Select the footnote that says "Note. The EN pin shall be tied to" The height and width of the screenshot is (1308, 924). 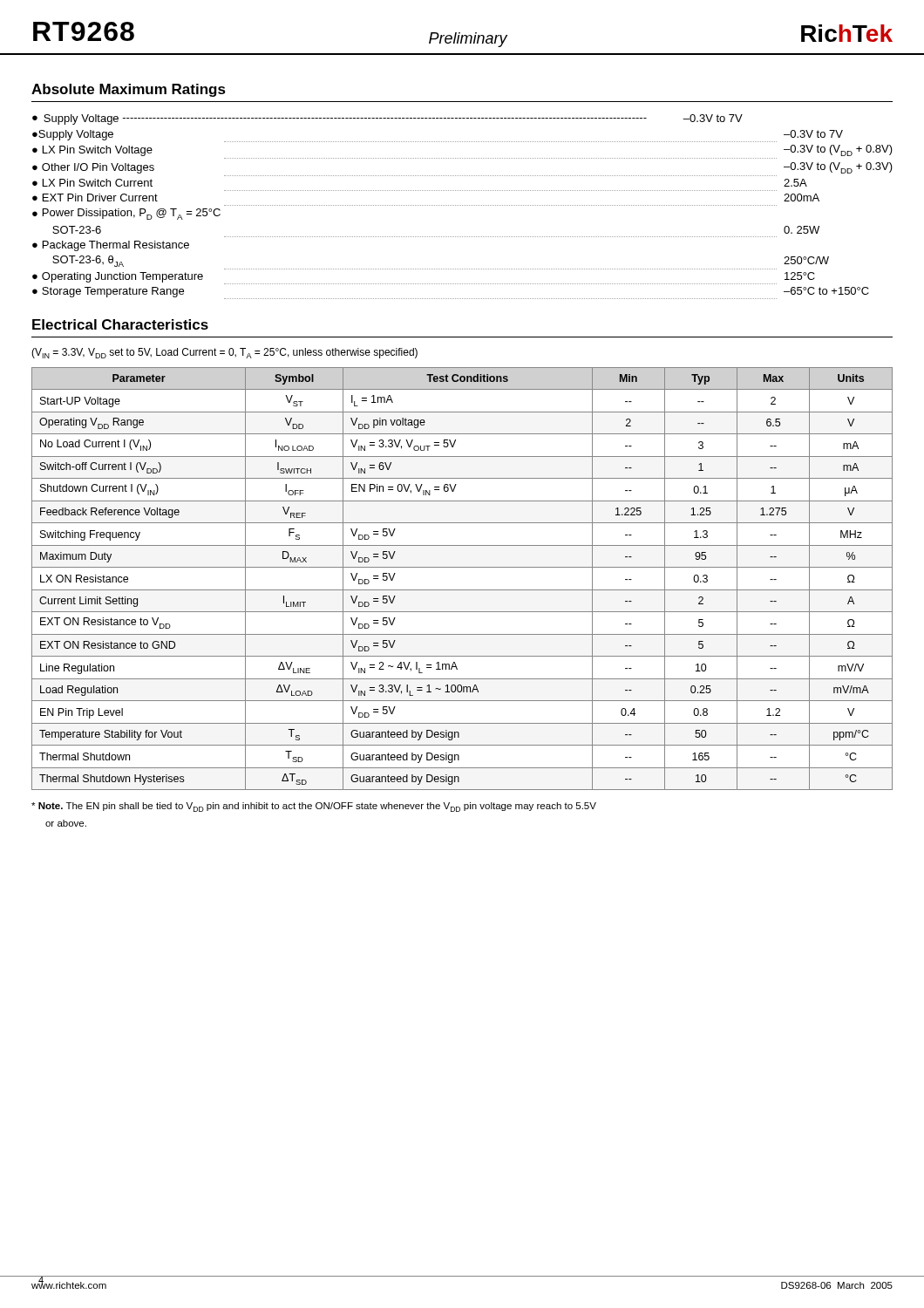tap(314, 814)
